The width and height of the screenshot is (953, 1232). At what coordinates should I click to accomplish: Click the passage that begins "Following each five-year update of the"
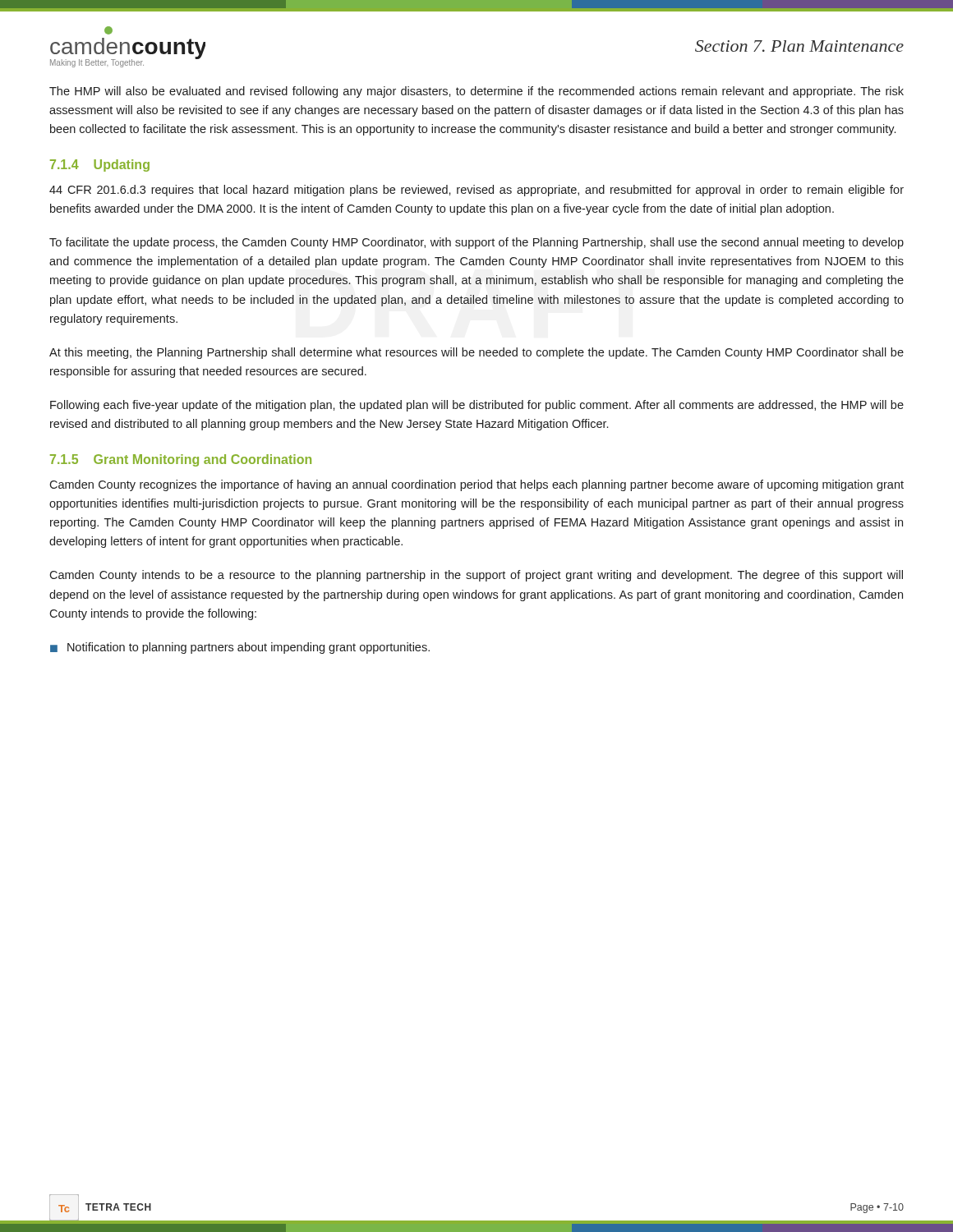click(x=476, y=415)
